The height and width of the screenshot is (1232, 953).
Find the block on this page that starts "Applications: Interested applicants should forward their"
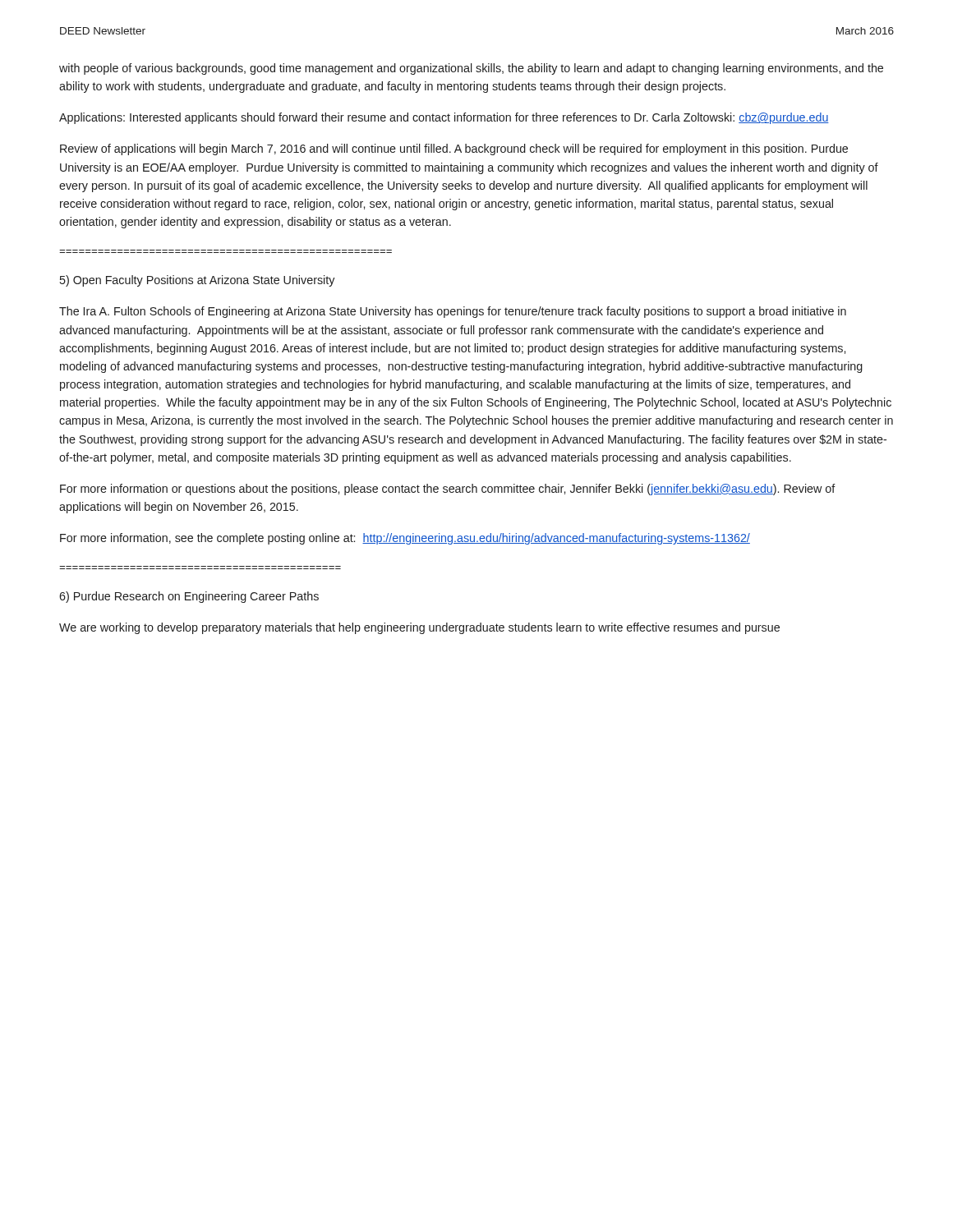[444, 118]
